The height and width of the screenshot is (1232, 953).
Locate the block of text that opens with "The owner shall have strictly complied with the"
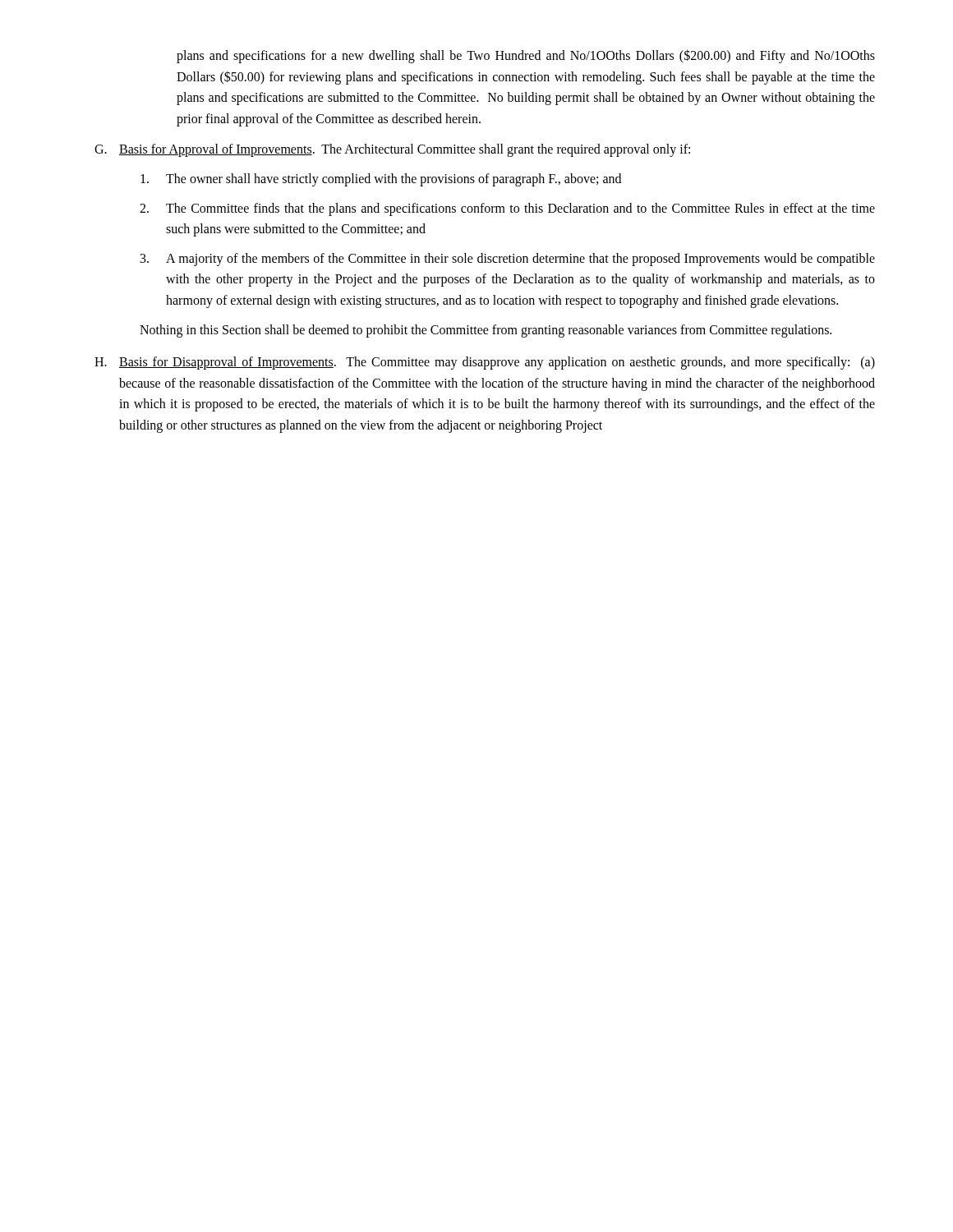[507, 179]
